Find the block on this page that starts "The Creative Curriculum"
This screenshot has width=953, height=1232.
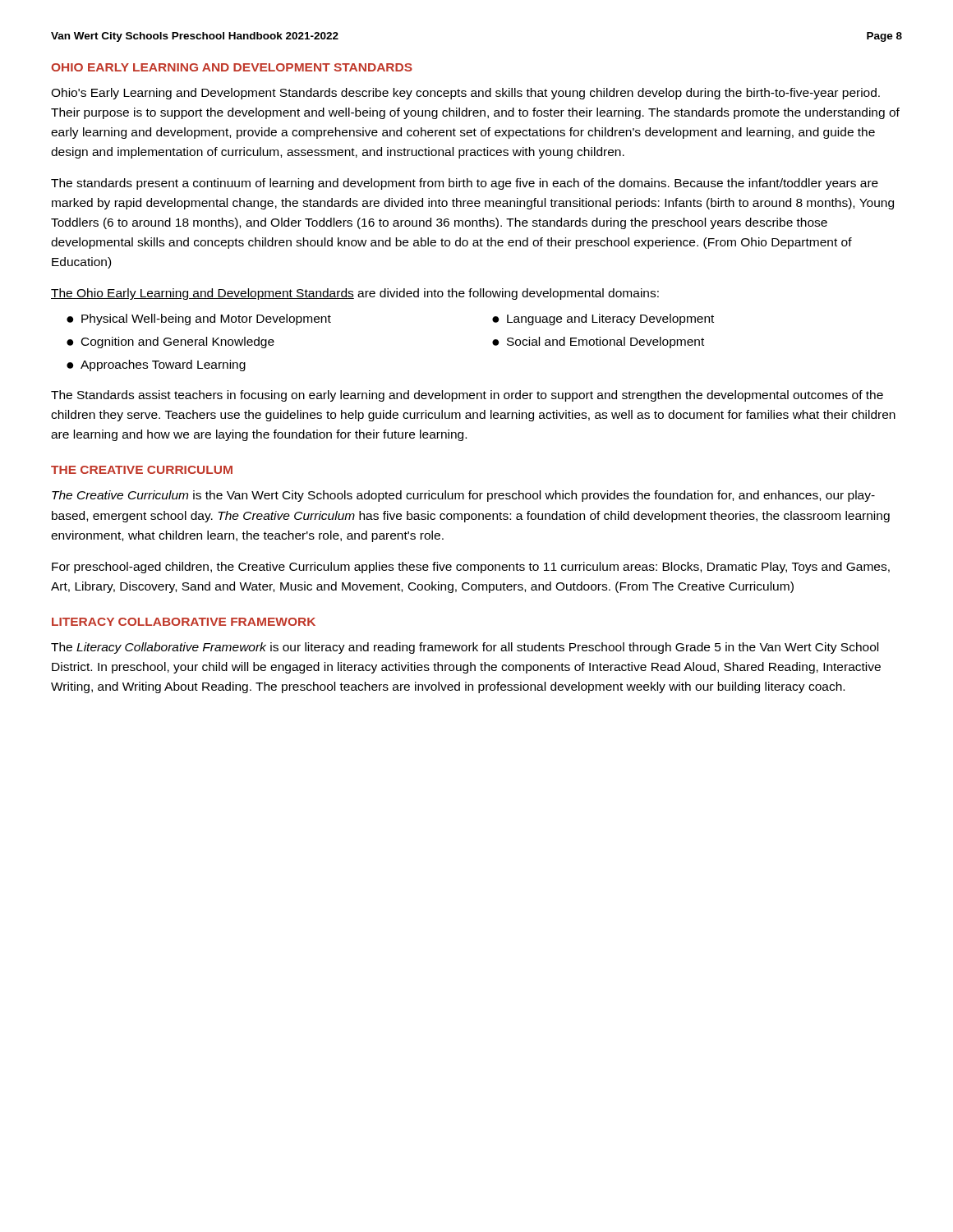[471, 515]
